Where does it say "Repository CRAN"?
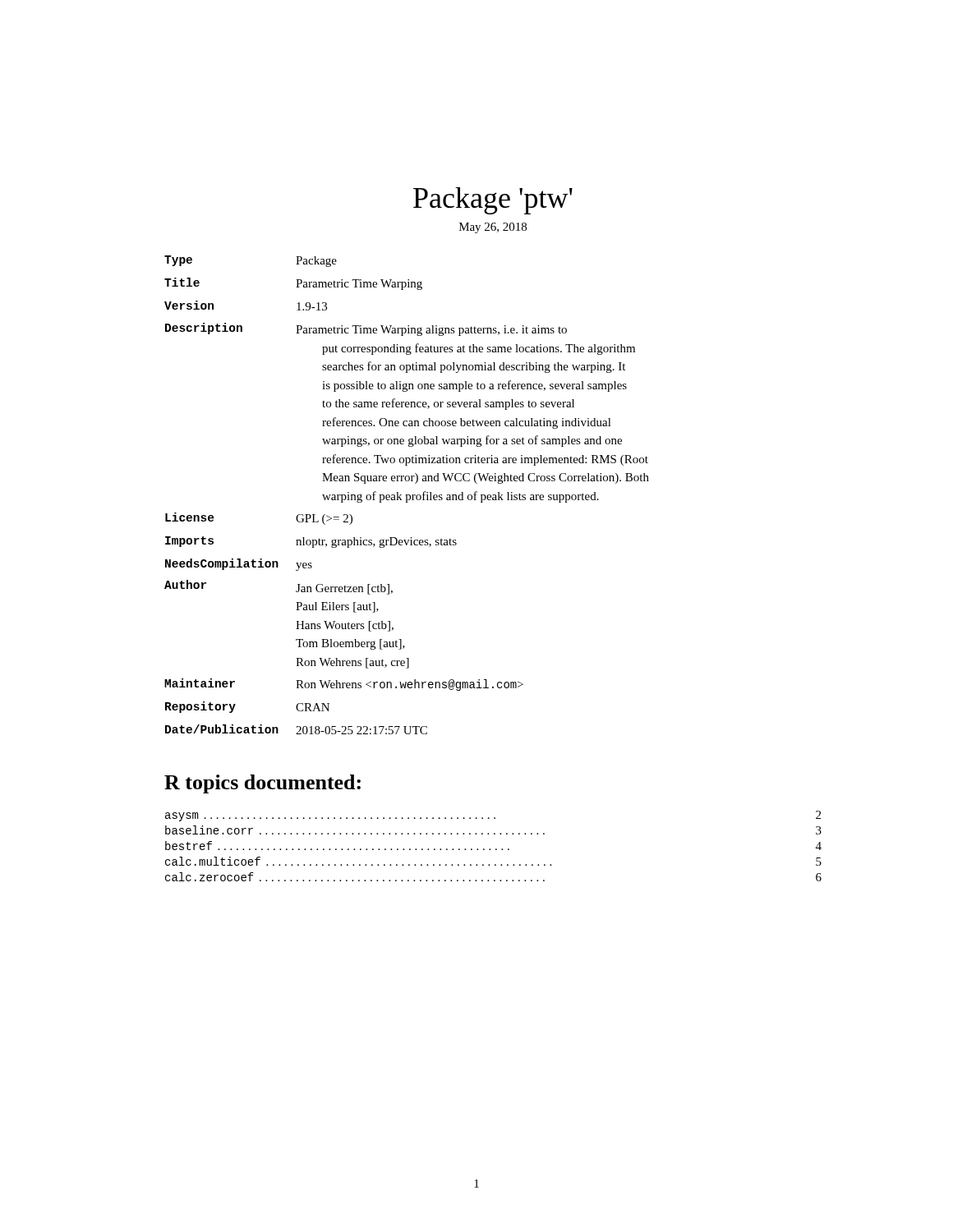This screenshot has width=953, height=1232. tap(203, 707)
